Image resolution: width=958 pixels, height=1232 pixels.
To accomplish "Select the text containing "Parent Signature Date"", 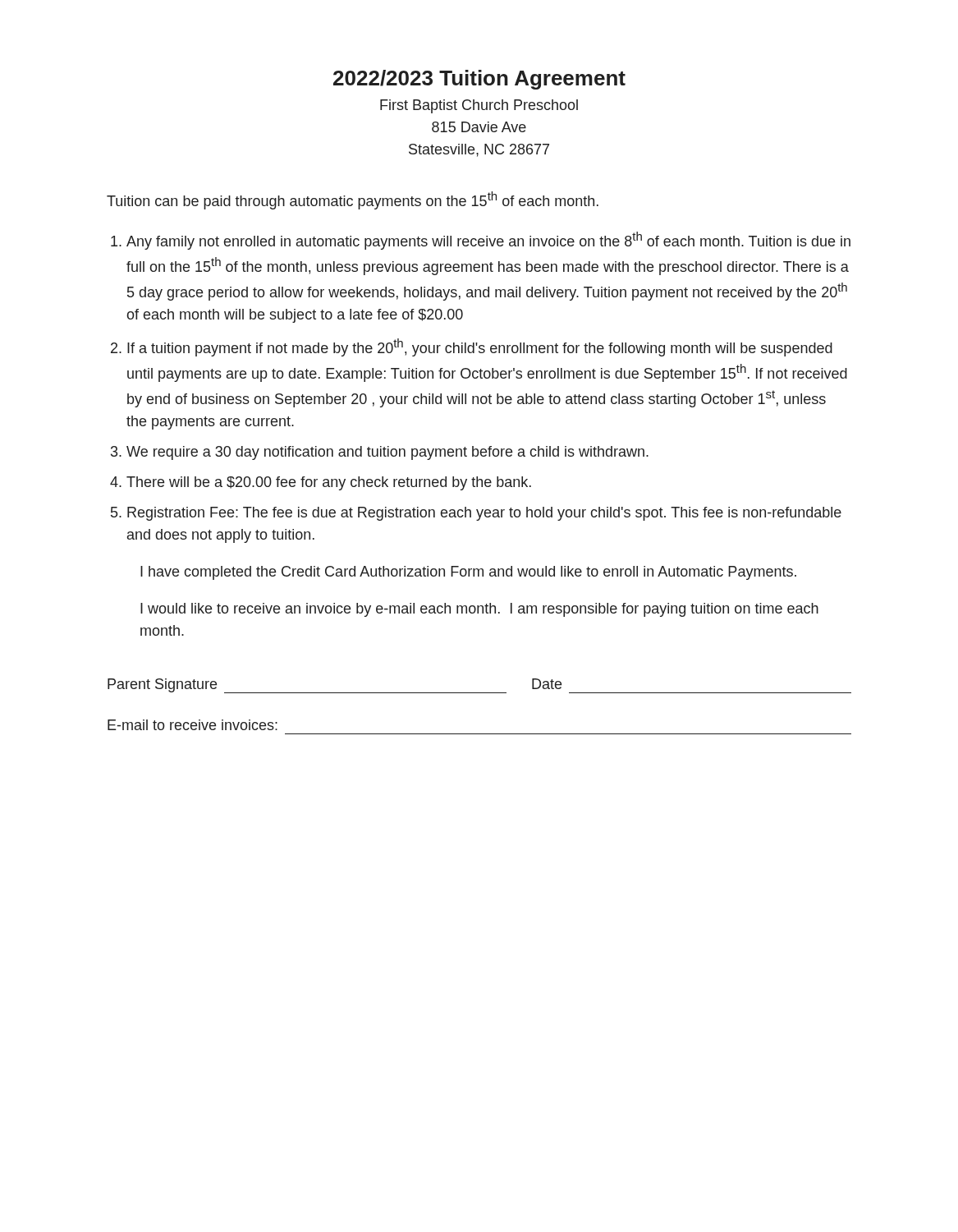I will [x=479, y=684].
